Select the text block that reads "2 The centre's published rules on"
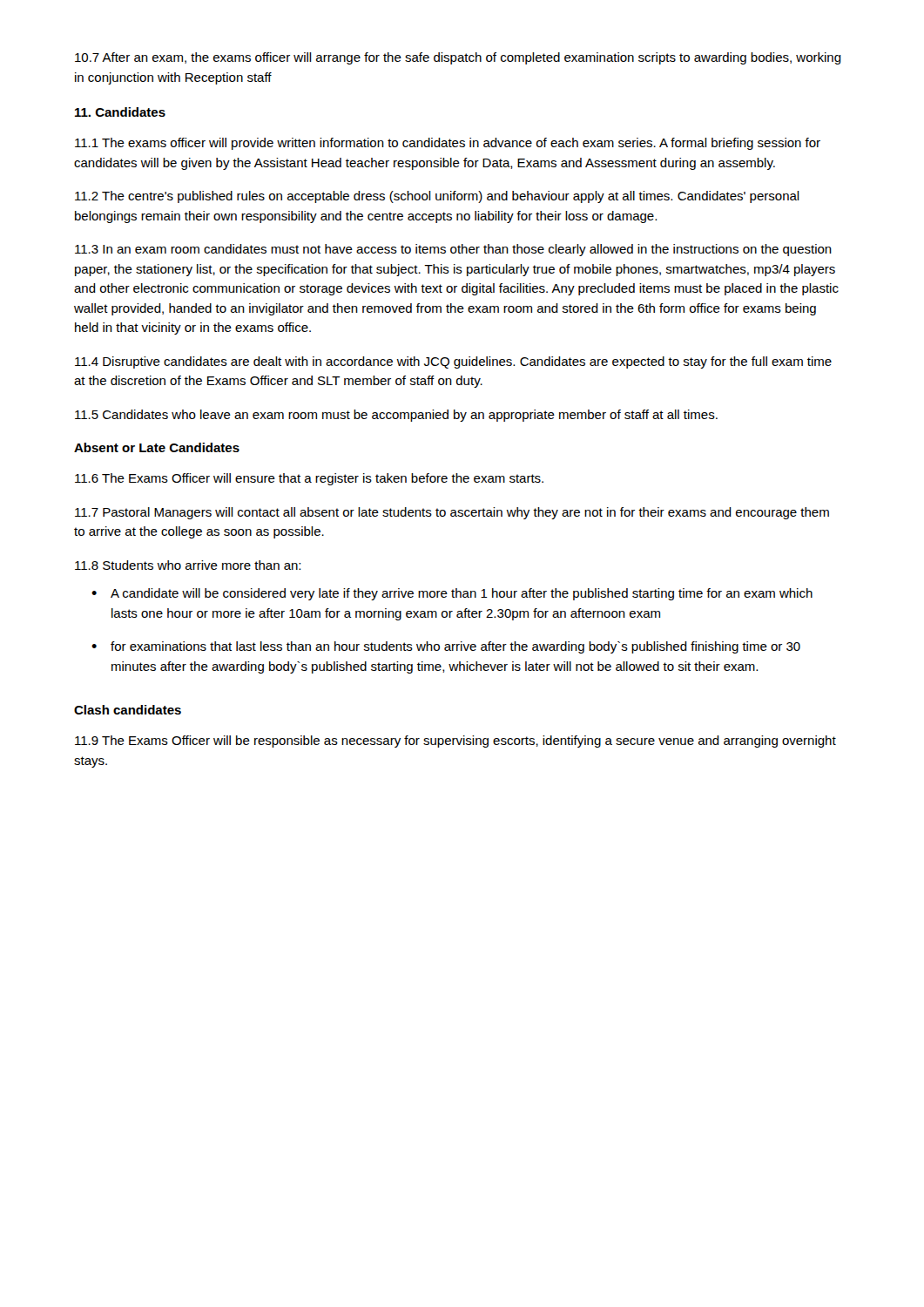Image resolution: width=924 pixels, height=1307 pixels. point(437,205)
